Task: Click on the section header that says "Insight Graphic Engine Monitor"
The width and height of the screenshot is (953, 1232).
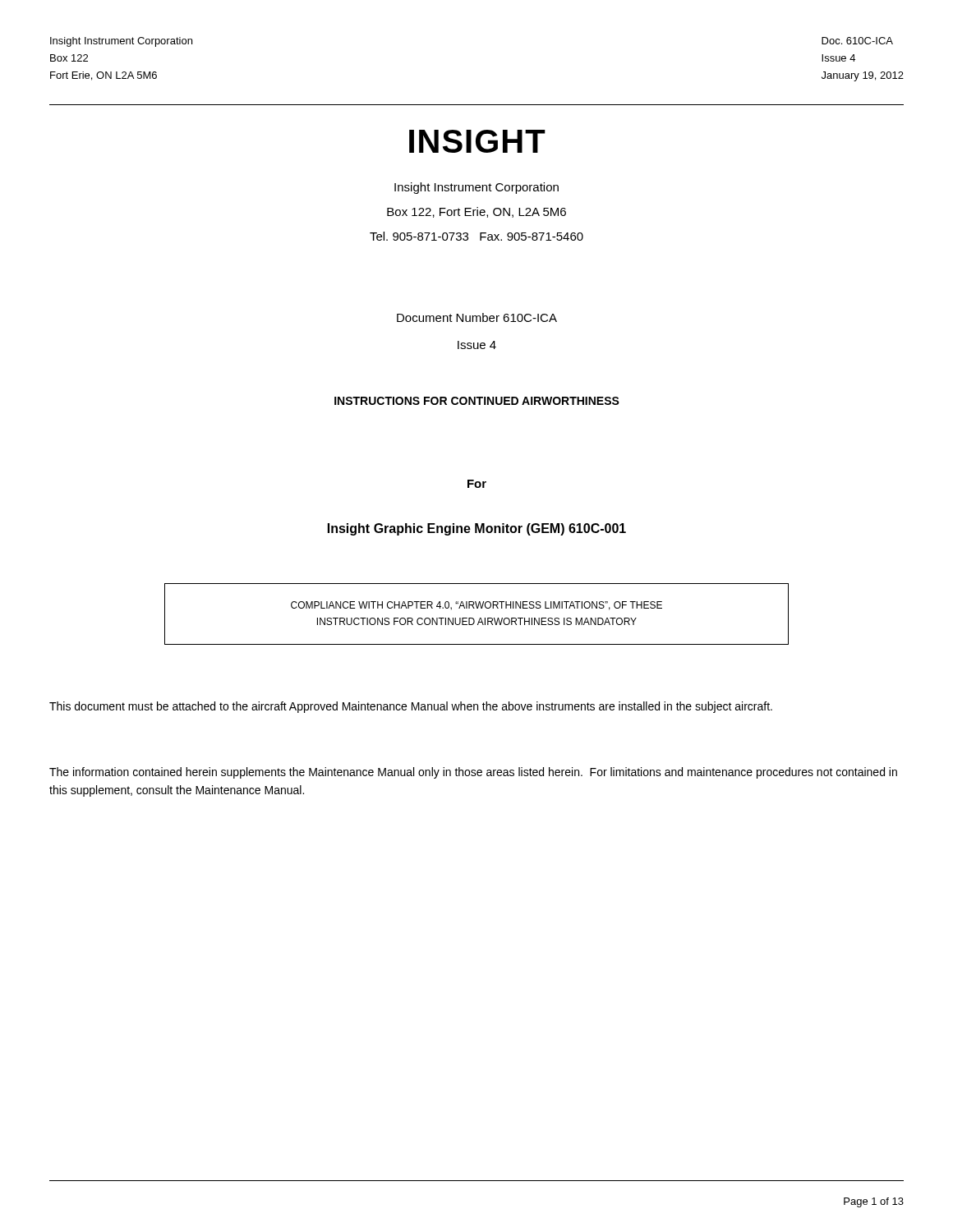Action: point(476,529)
